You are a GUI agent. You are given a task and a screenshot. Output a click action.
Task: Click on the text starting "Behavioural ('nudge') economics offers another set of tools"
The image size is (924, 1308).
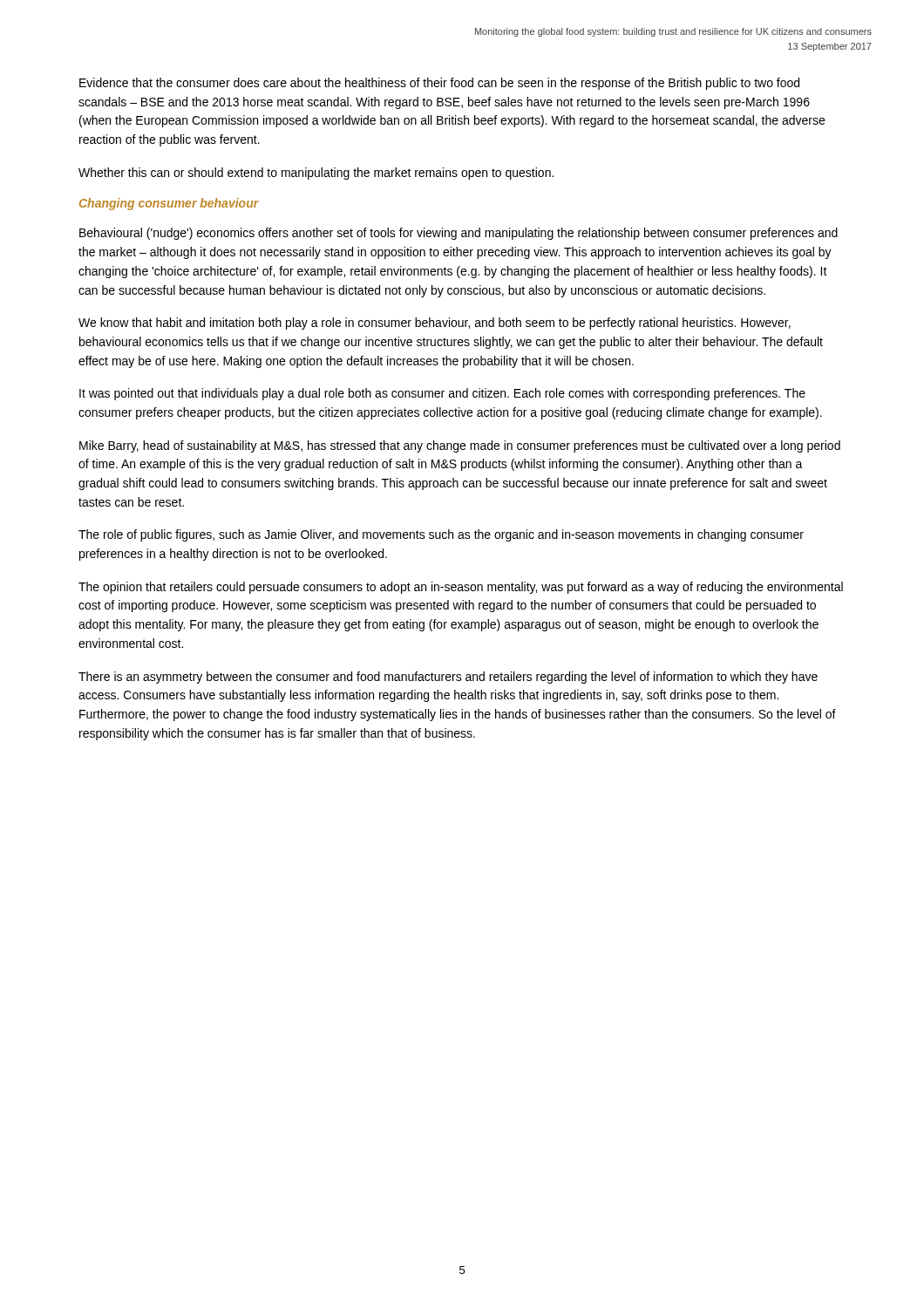458,262
